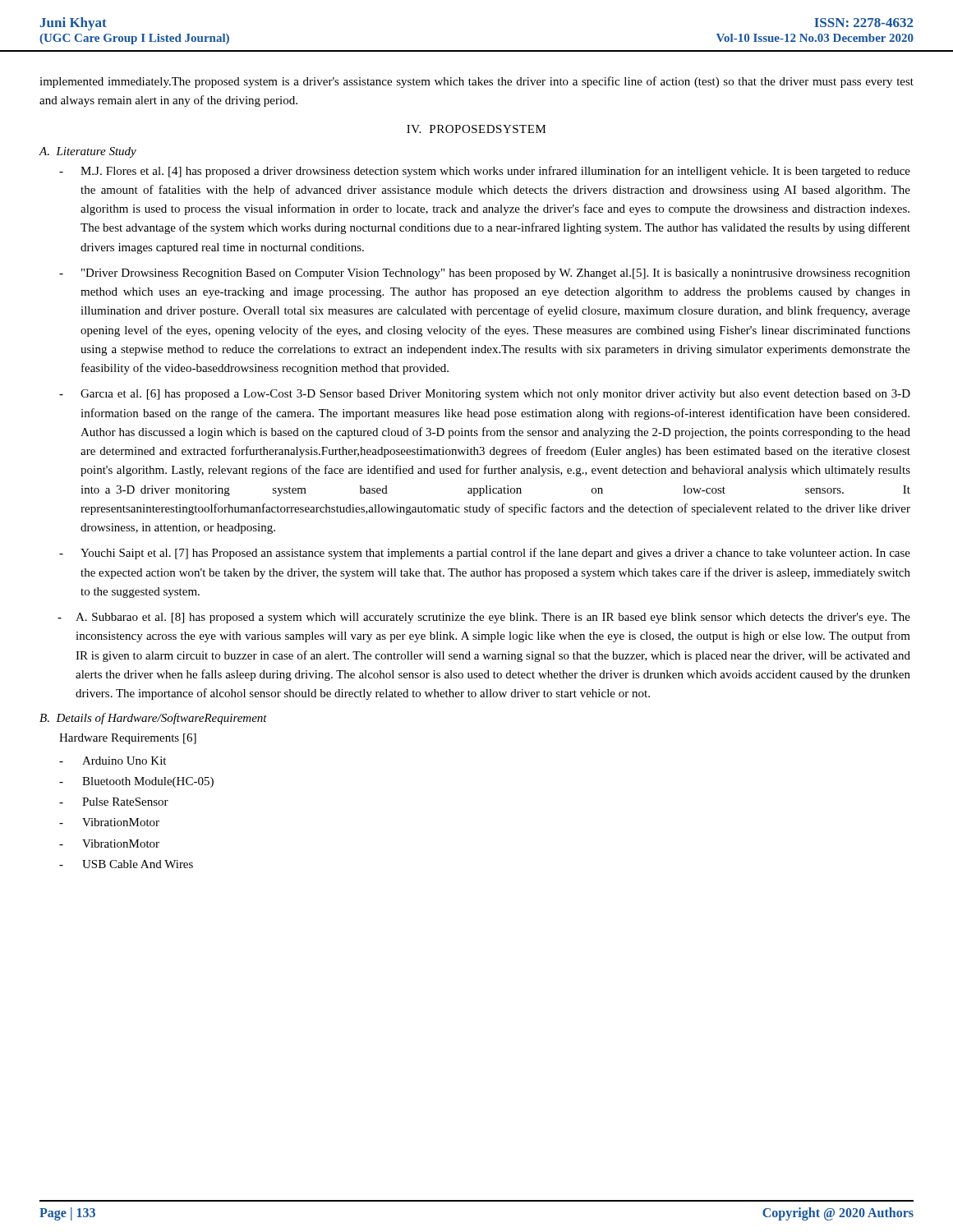Viewport: 953px width, 1232px height.
Task: Where does it say "B. Details of Hardware/SoftwareRequirement"?
Action: 153,718
